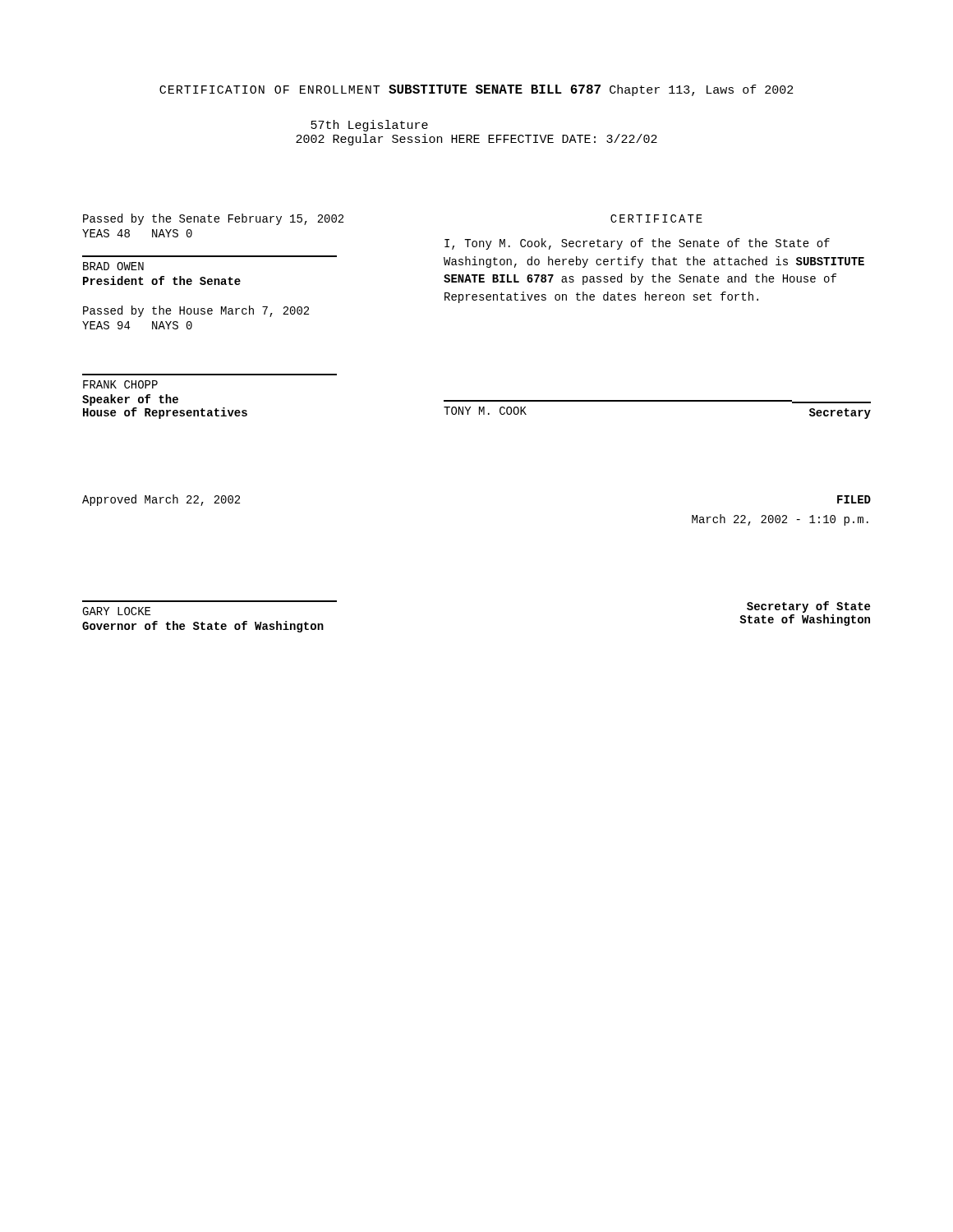Click on the text that reads "President of the Senate"
This screenshot has height=1232, width=953.
pyautogui.click(x=162, y=282)
